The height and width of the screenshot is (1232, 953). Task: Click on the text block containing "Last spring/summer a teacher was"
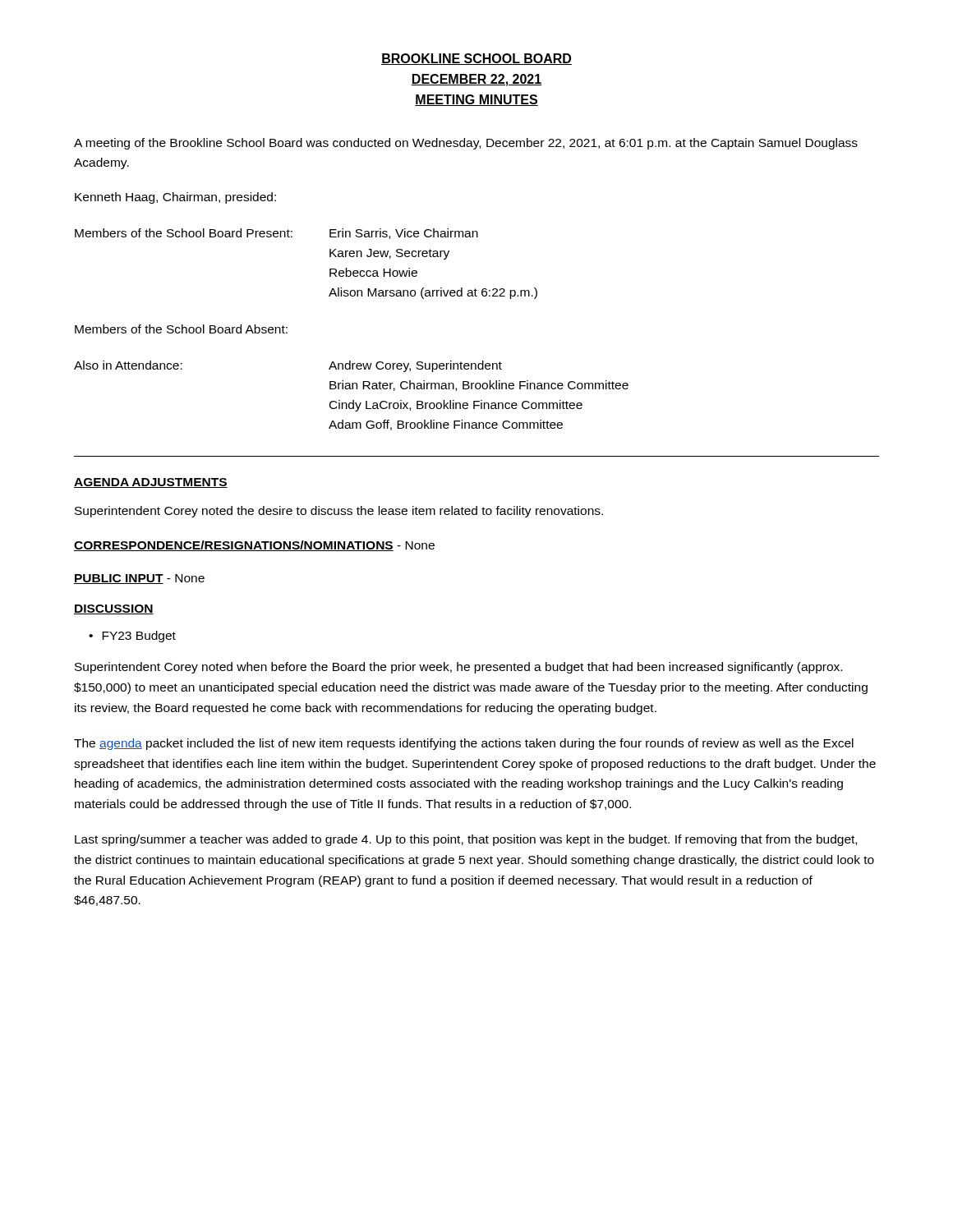[474, 870]
